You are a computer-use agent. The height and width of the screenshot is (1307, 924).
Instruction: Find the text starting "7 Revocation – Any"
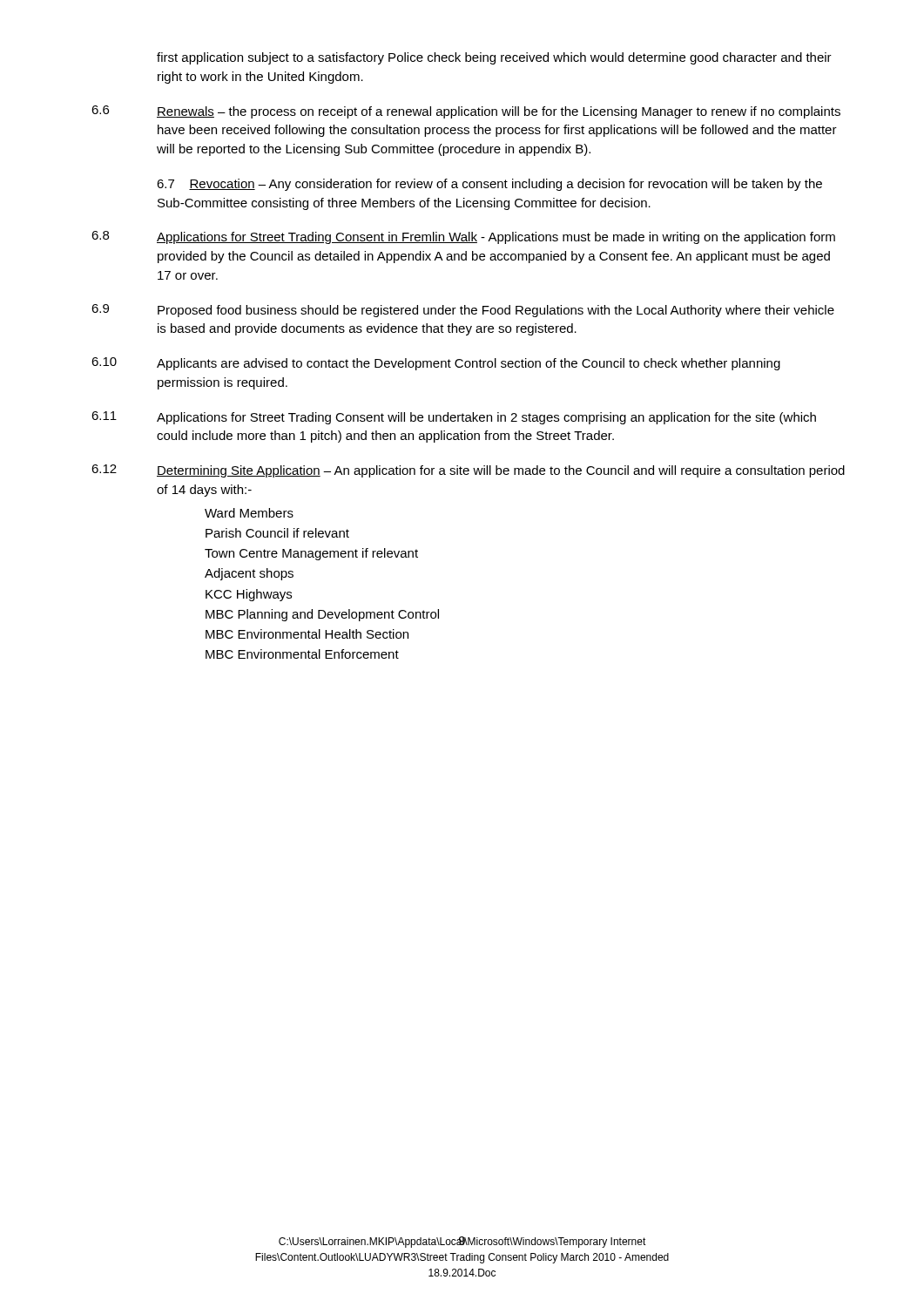click(x=490, y=193)
